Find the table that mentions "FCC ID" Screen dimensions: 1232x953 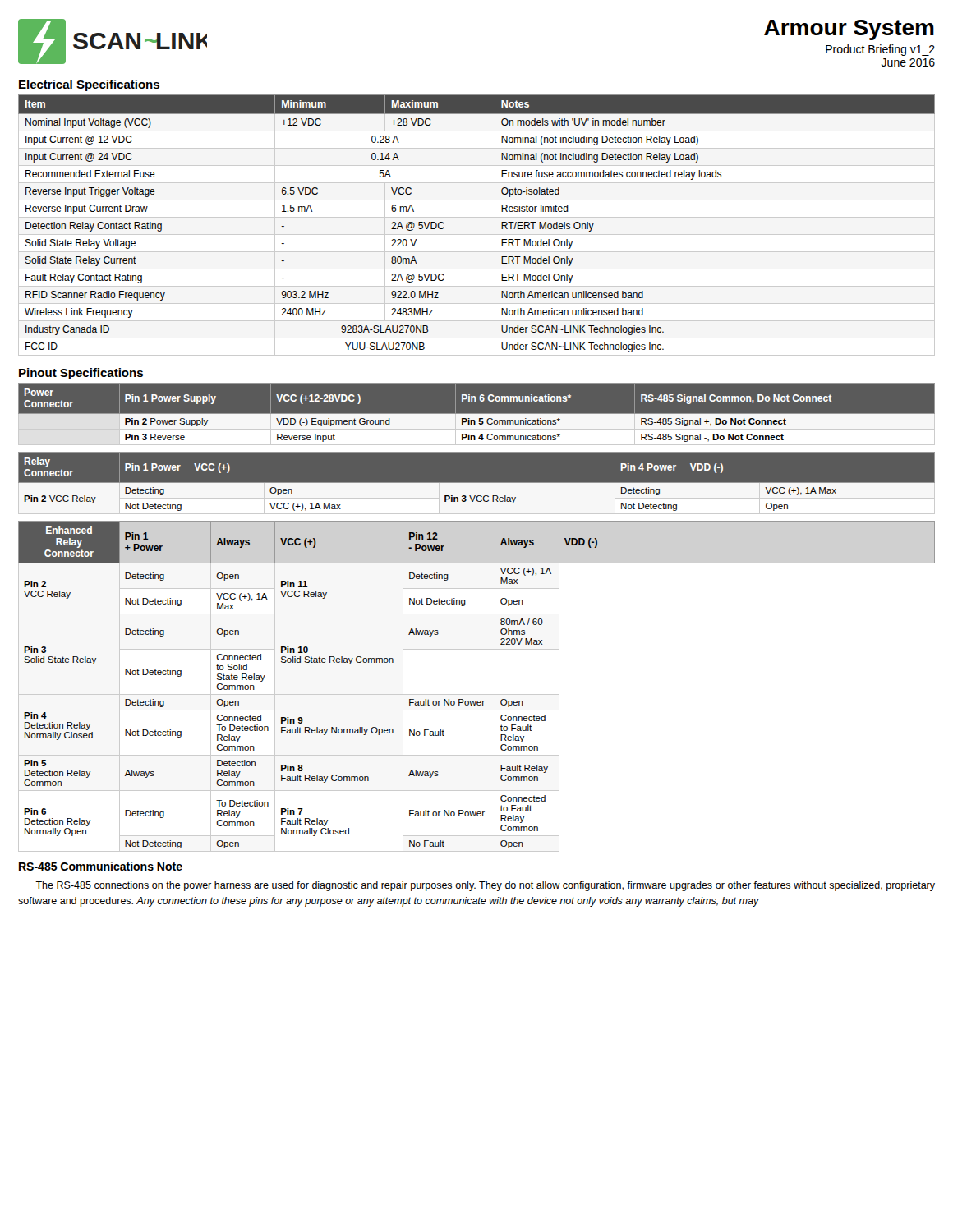(476, 225)
